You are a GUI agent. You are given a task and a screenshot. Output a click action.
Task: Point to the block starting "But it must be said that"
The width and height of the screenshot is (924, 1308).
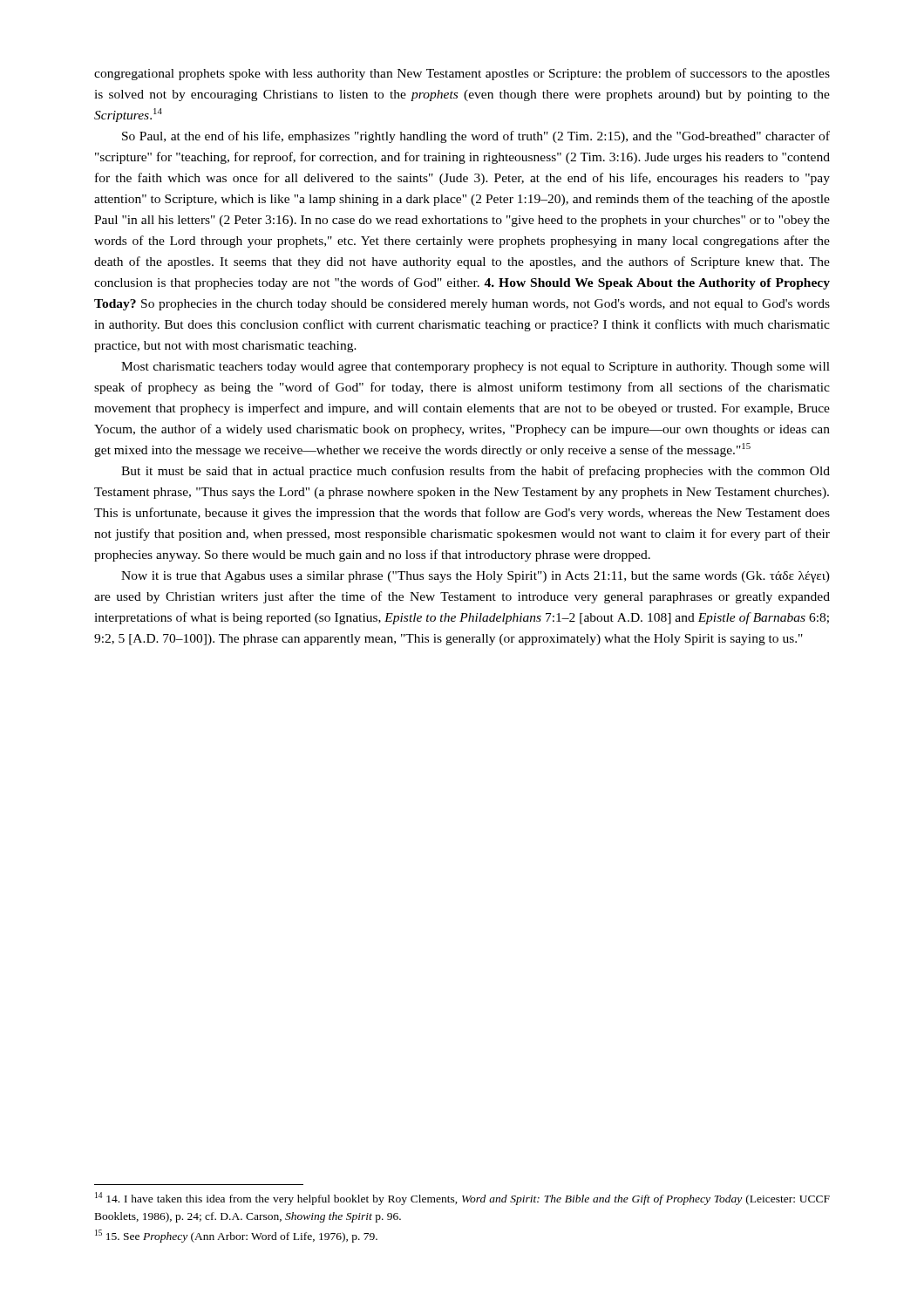(462, 513)
